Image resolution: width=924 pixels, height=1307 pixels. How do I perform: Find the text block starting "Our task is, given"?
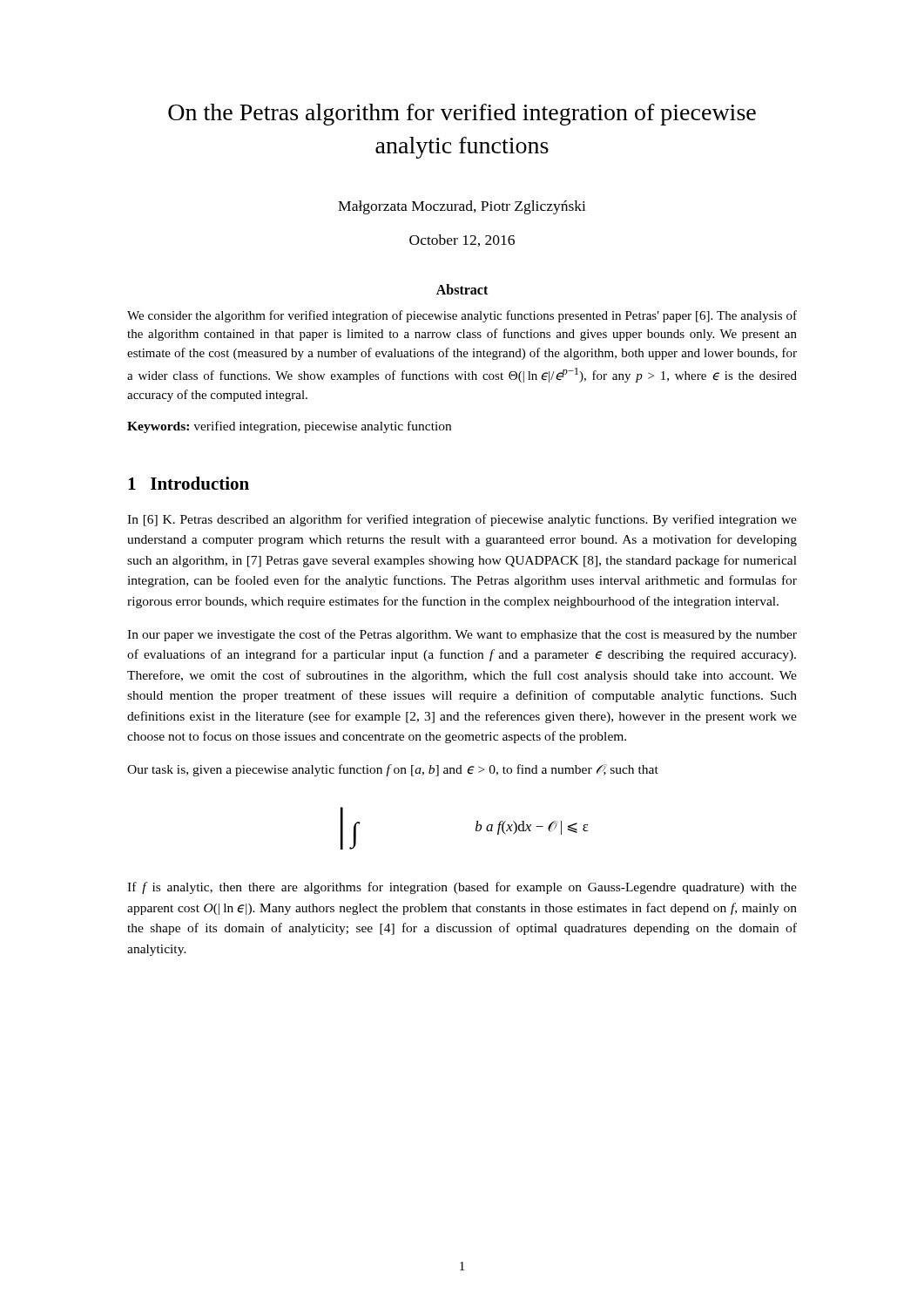click(393, 769)
